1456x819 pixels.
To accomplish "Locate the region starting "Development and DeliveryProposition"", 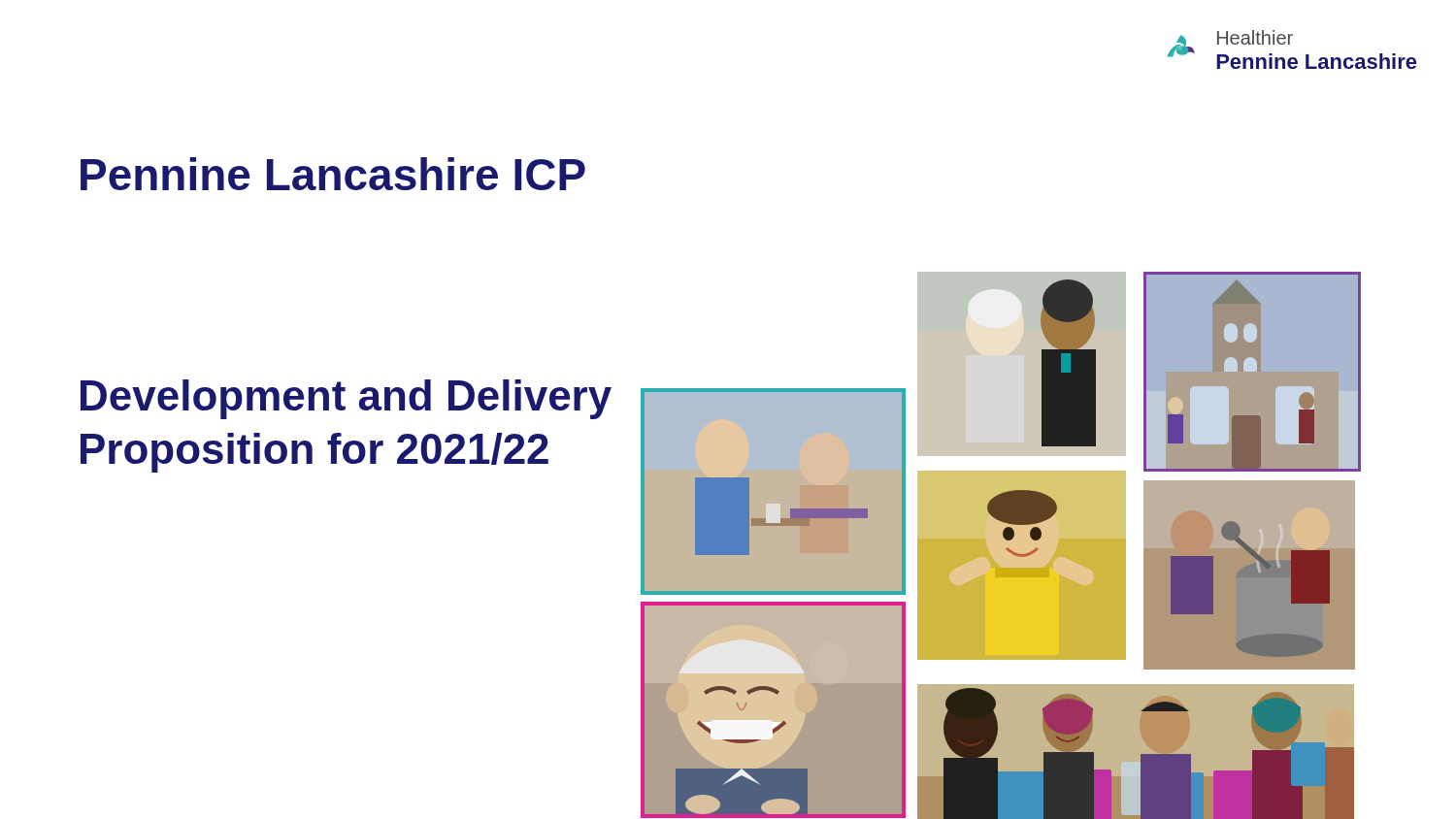I will [345, 422].
